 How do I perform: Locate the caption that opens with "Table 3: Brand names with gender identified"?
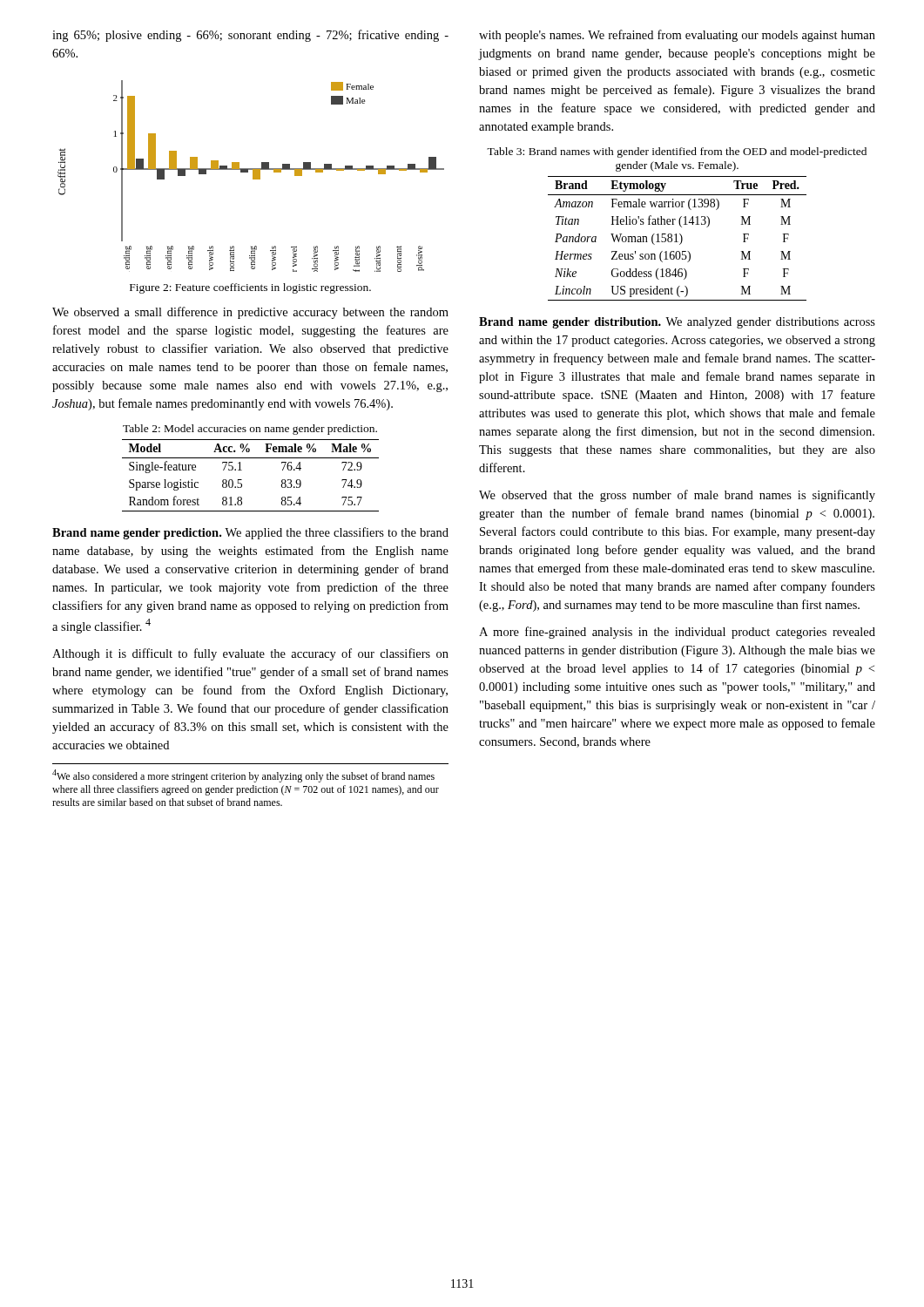tap(677, 158)
